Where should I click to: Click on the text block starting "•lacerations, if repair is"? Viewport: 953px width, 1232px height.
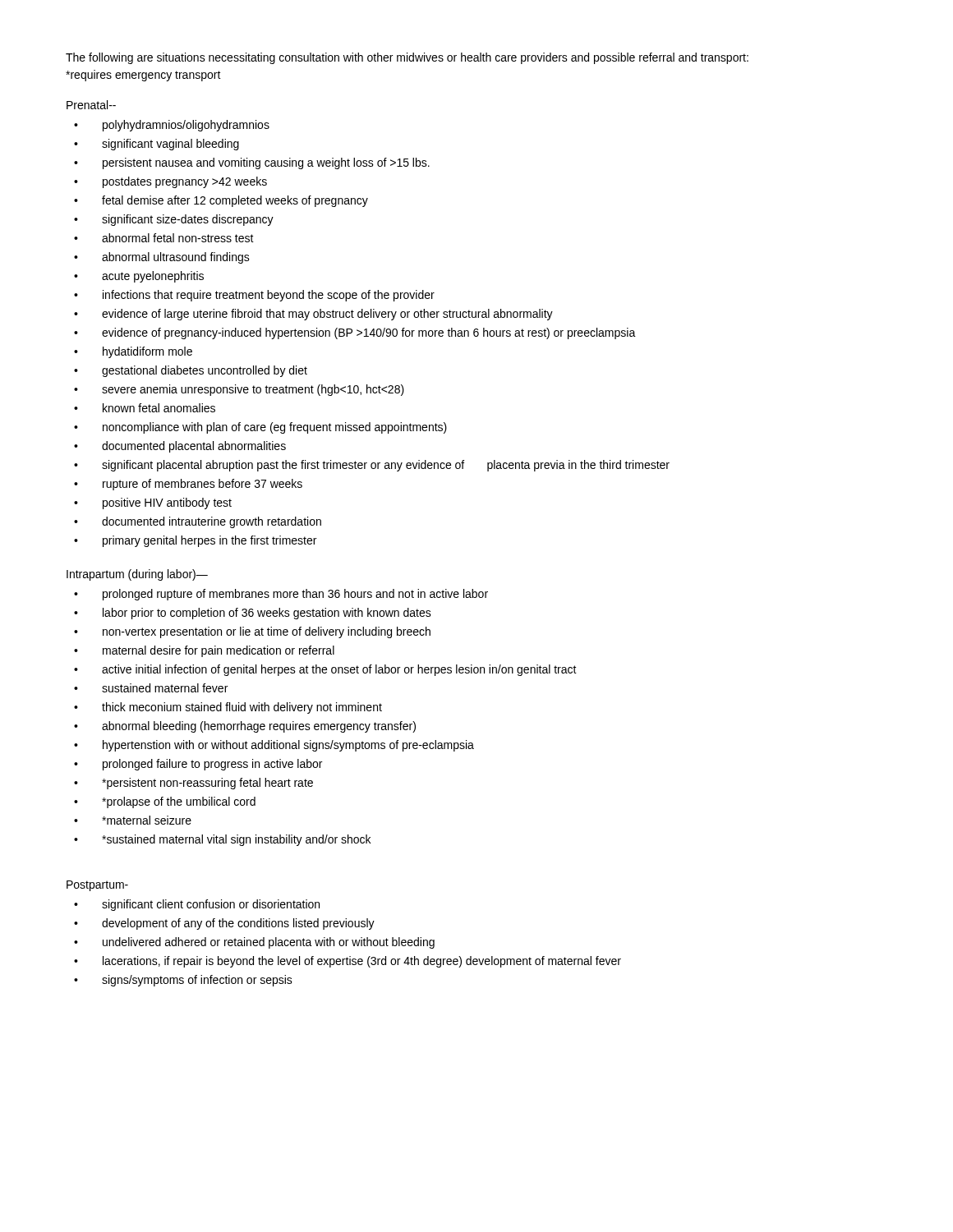click(x=476, y=961)
